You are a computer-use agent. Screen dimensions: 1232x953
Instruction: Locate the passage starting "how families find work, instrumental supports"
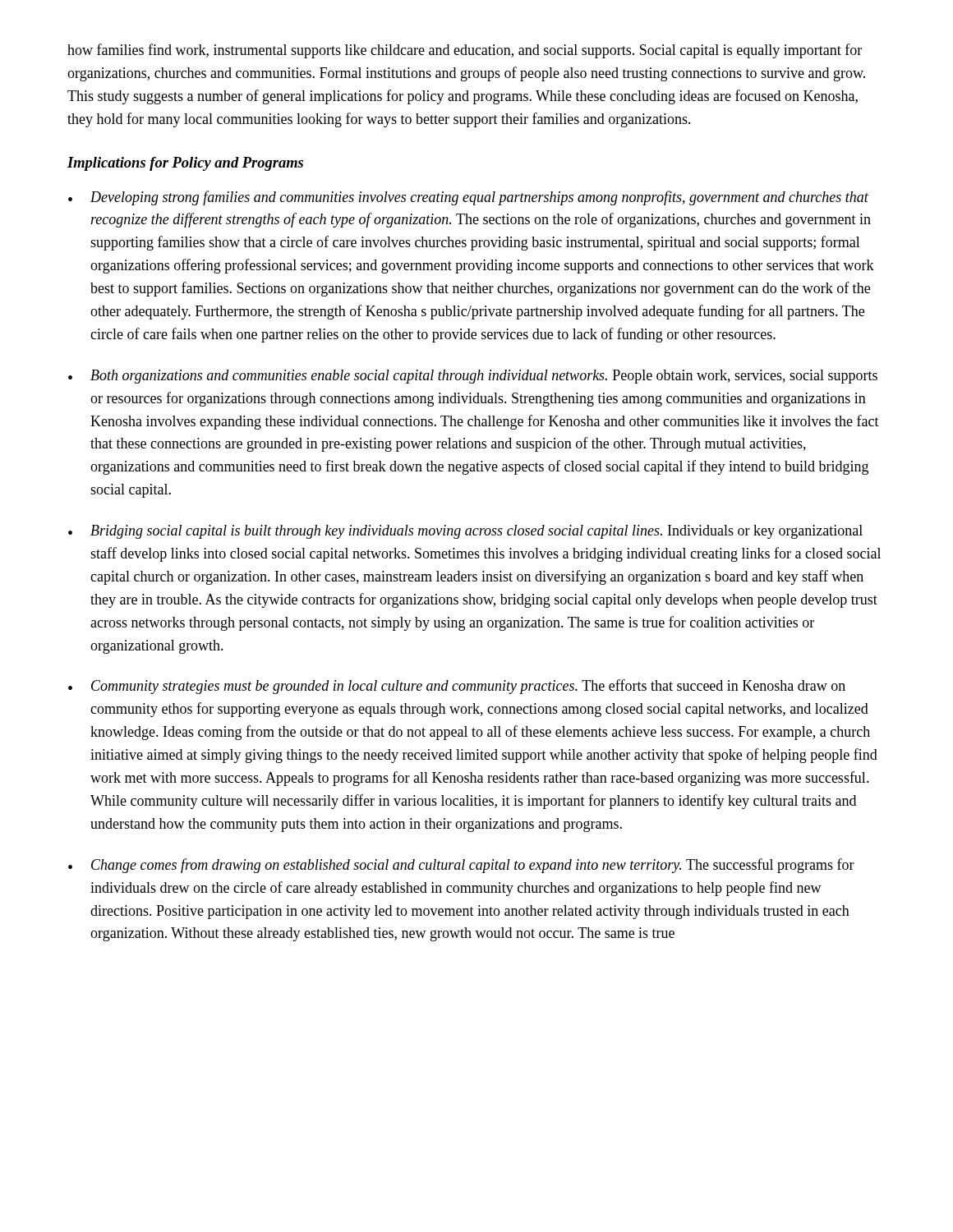[x=467, y=84]
